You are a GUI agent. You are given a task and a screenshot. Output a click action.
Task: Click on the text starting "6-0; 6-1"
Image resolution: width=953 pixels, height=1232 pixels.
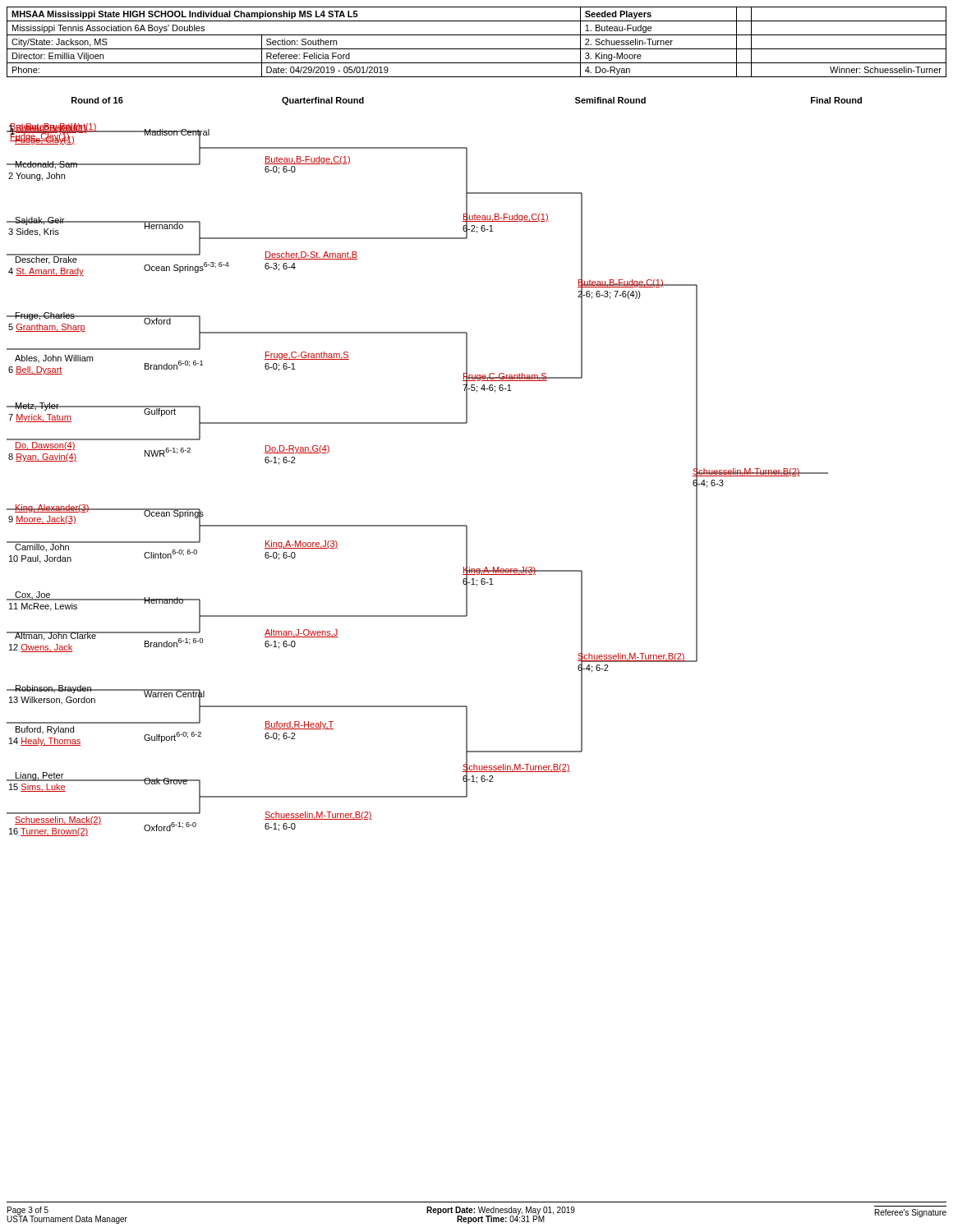(280, 366)
